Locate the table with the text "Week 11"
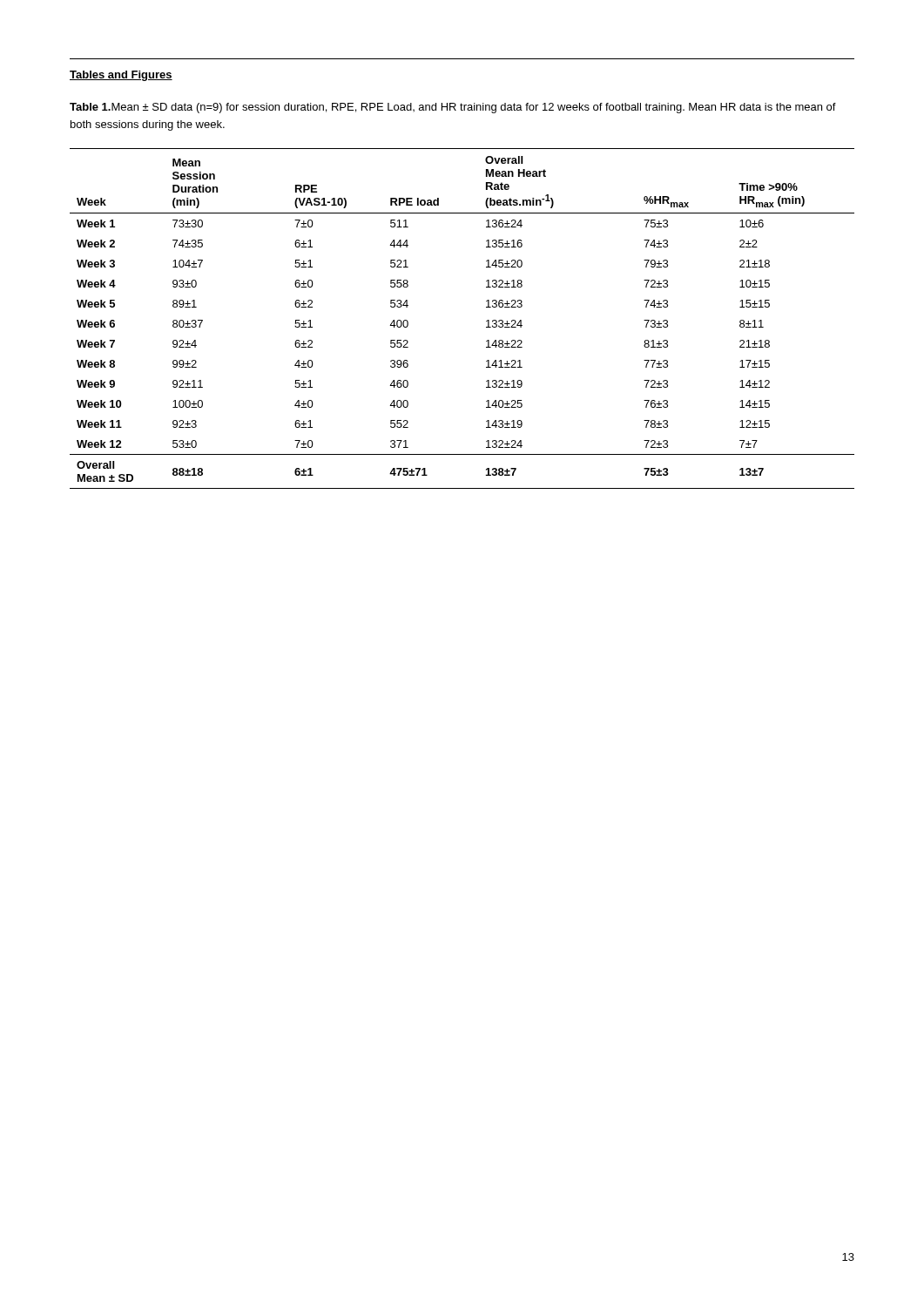The height and width of the screenshot is (1307, 924). (x=462, y=319)
